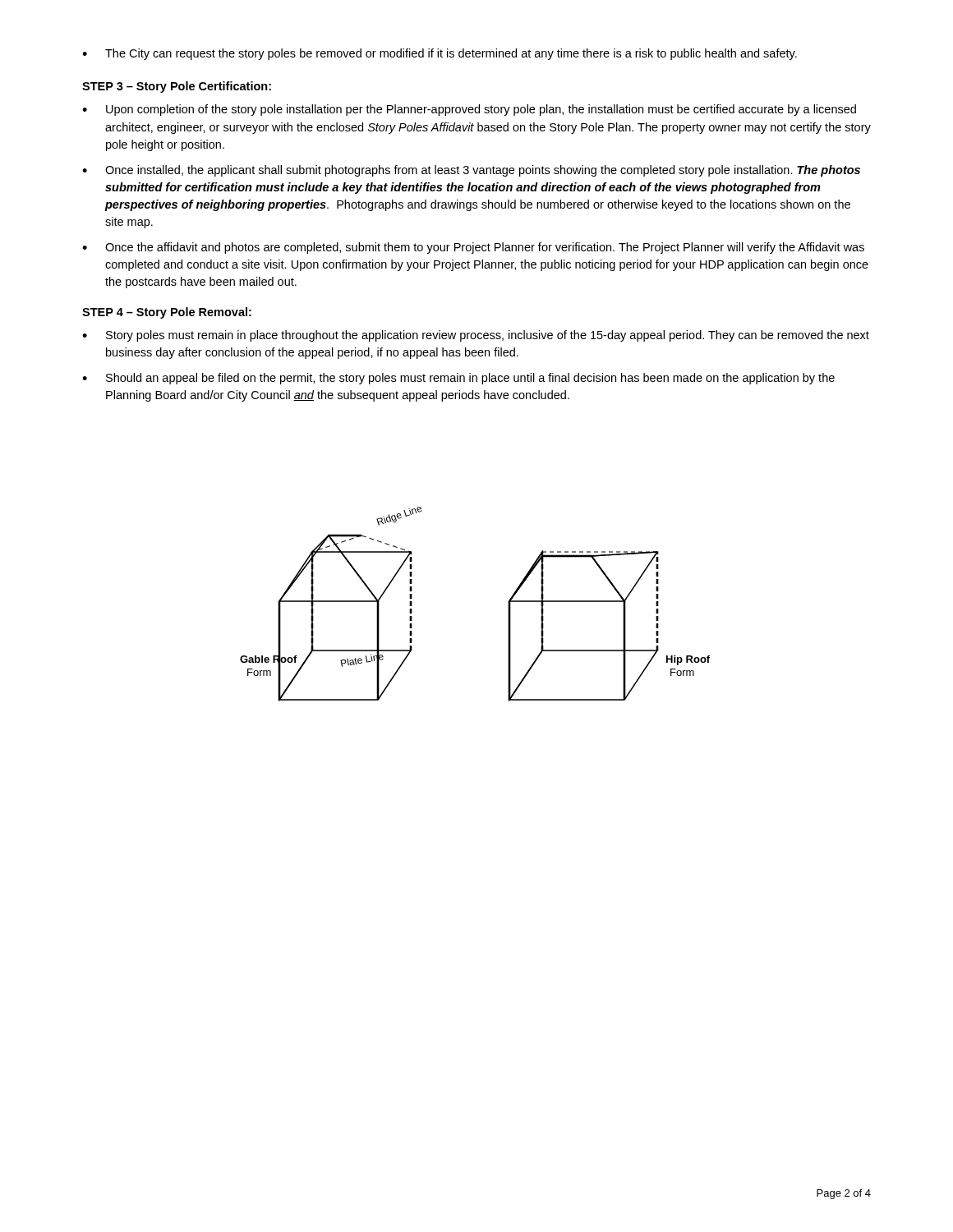Find the illustration

[x=476, y=605]
